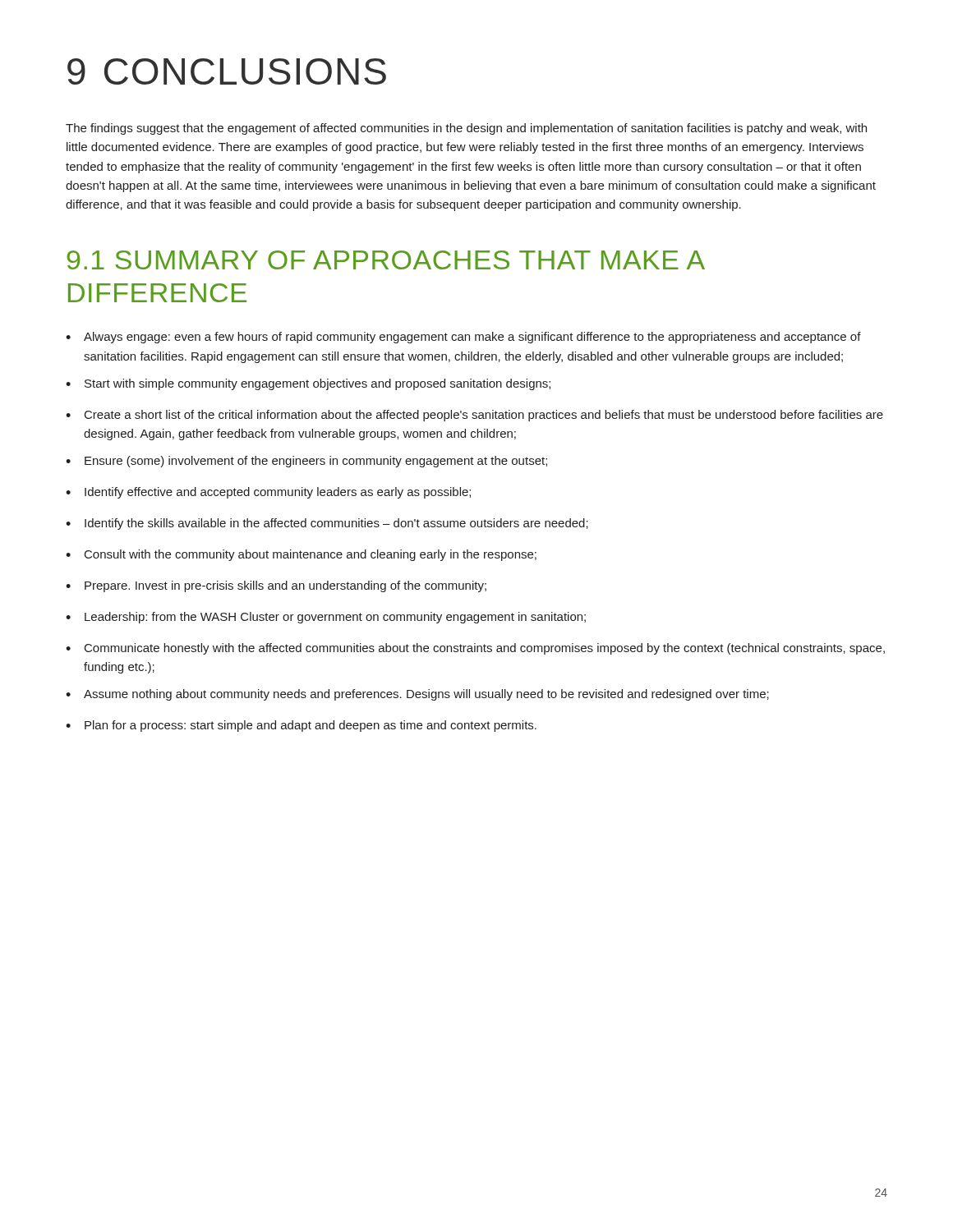Click on the list item with the text "• Leadership: from"
The height and width of the screenshot is (1232, 953).
point(476,618)
